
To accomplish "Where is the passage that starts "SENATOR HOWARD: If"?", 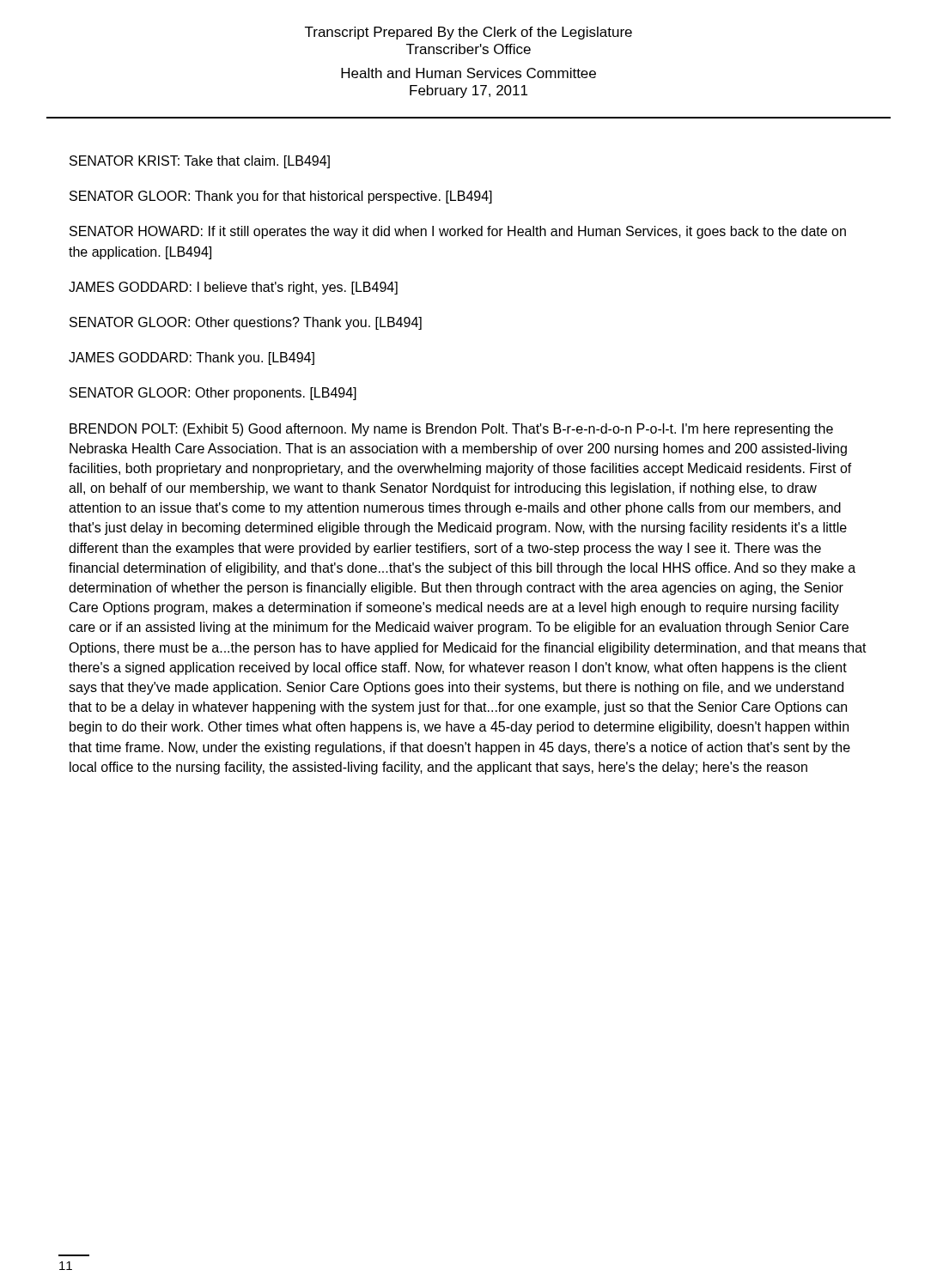I will [x=458, y=242].
